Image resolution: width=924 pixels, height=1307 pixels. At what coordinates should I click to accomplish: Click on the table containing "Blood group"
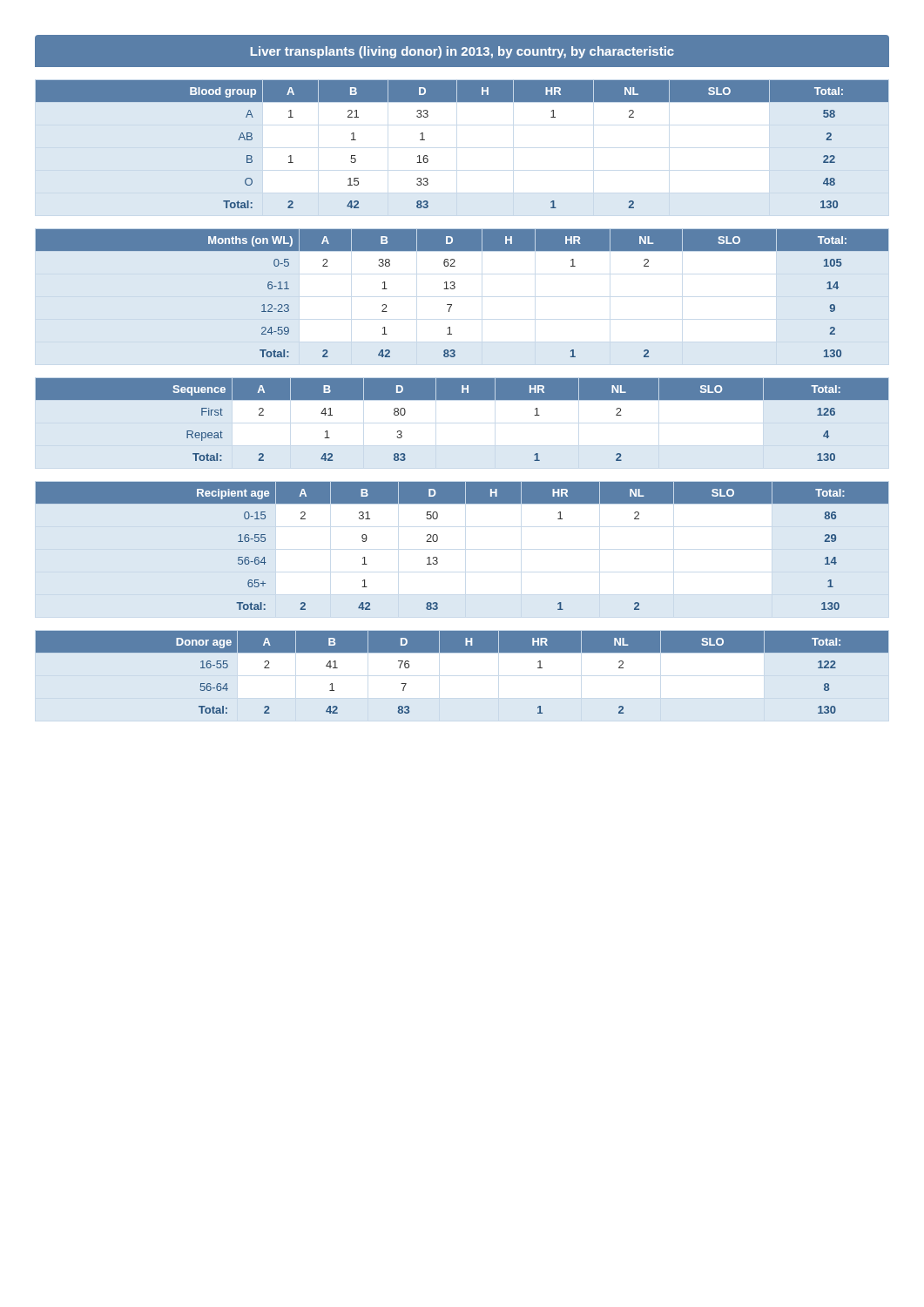pos(462,148)
